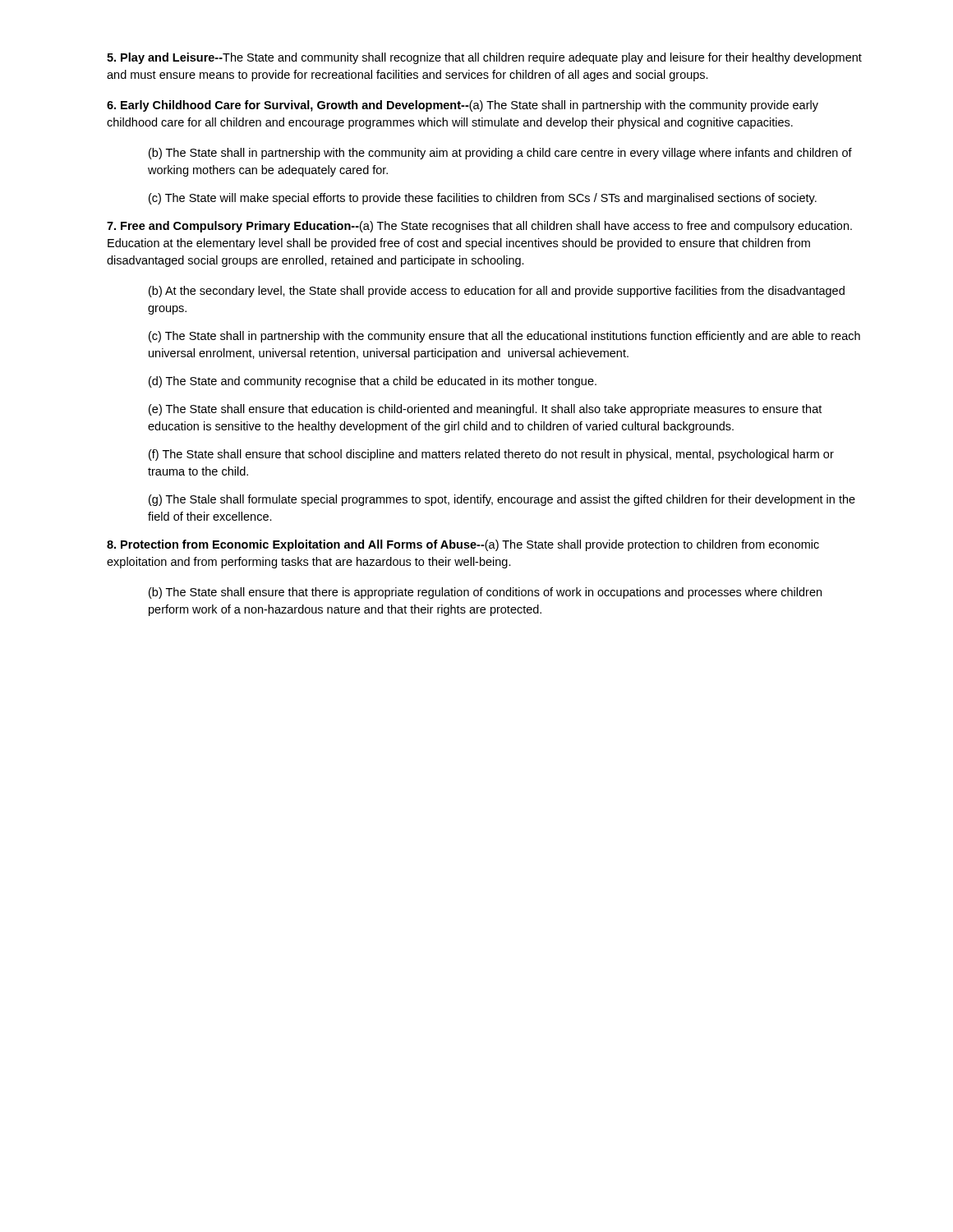Click on the passage starting "7. Free and Compulsory"

480,243
